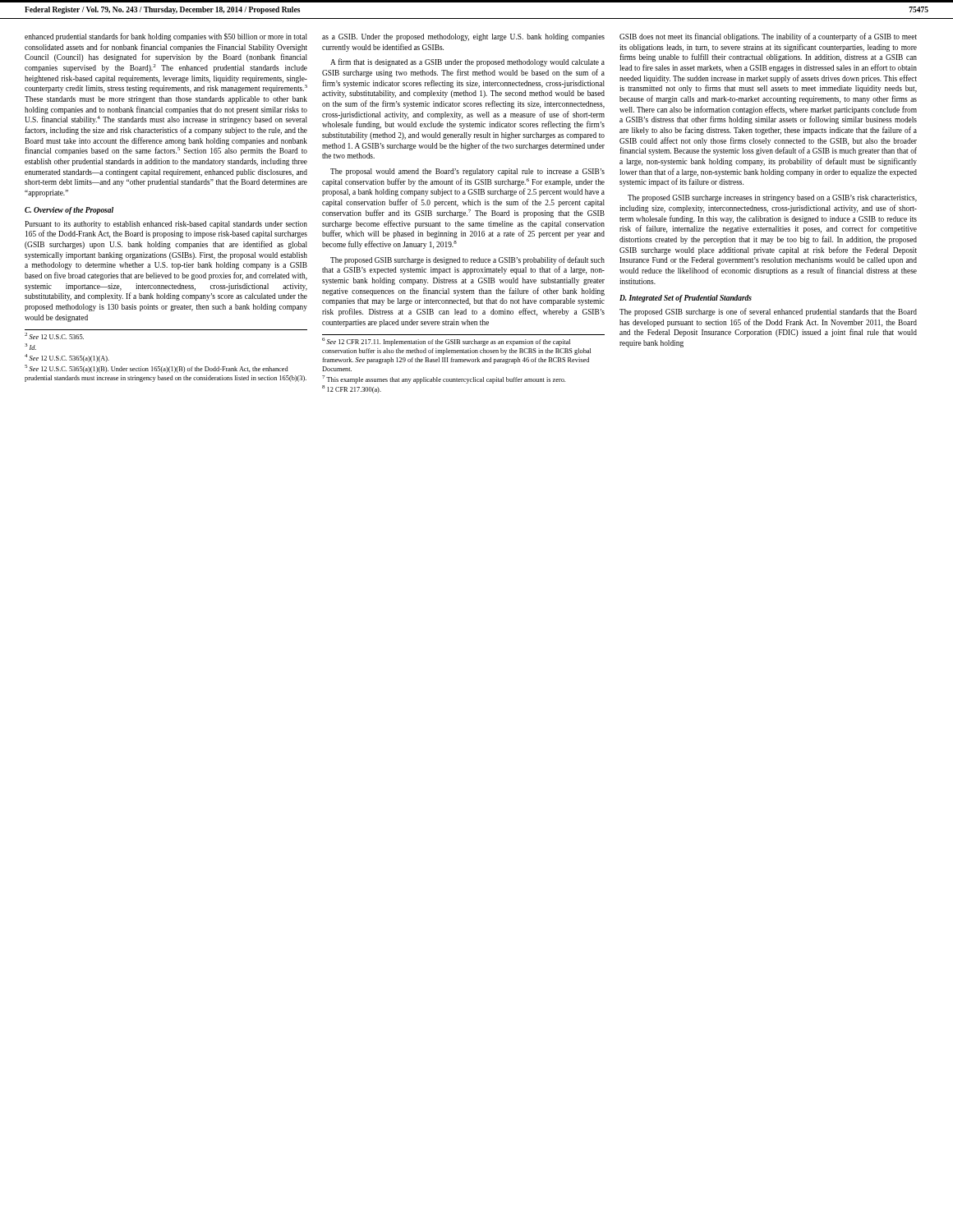The height and width of the screenshot is (1232, 953).
Task: Click on the section header that reads "D. Integrated Set of"
Action: (x=686, y=298)
